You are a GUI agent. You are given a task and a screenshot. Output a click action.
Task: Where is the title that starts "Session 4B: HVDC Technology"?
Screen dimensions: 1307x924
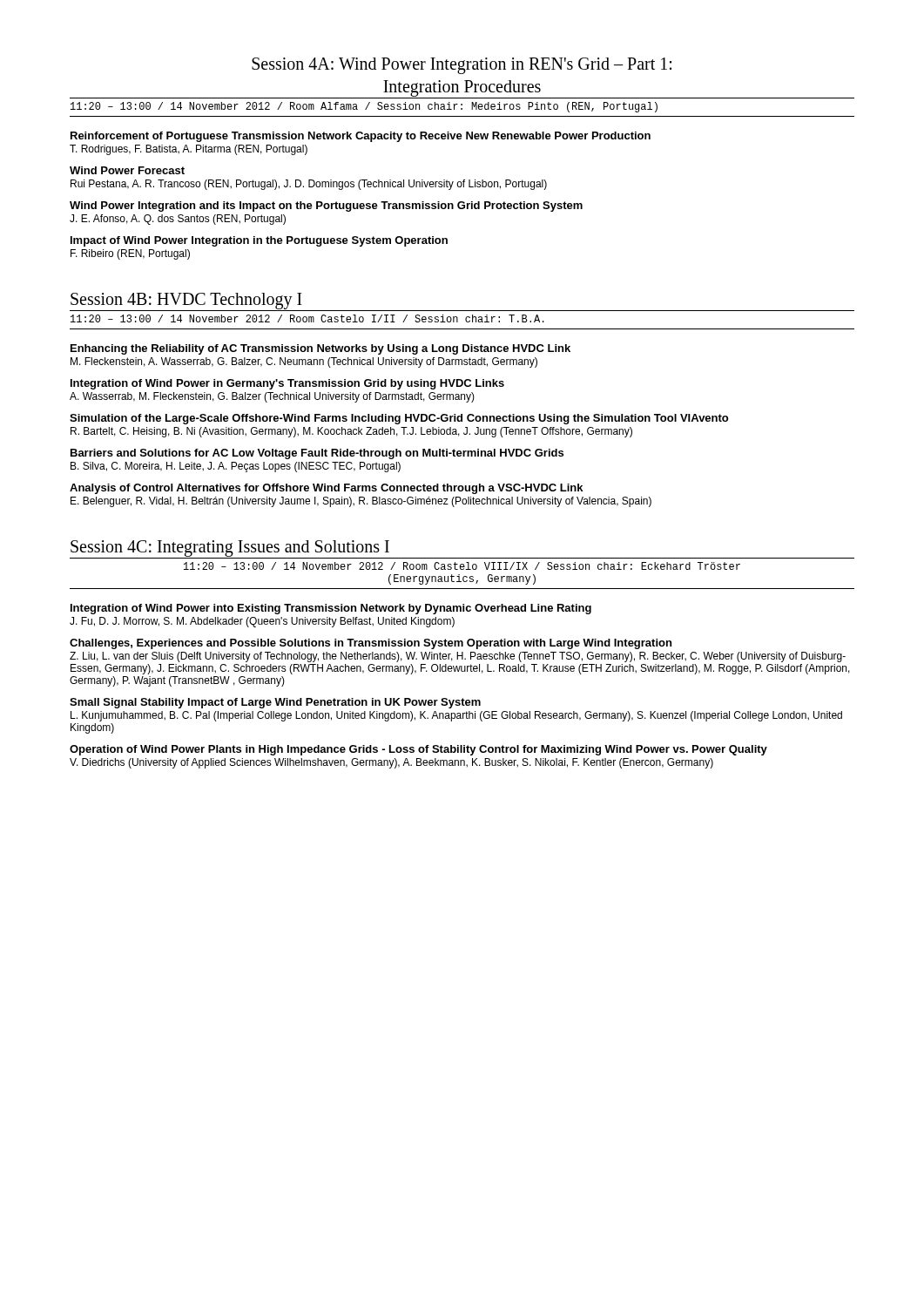(186, 299)
